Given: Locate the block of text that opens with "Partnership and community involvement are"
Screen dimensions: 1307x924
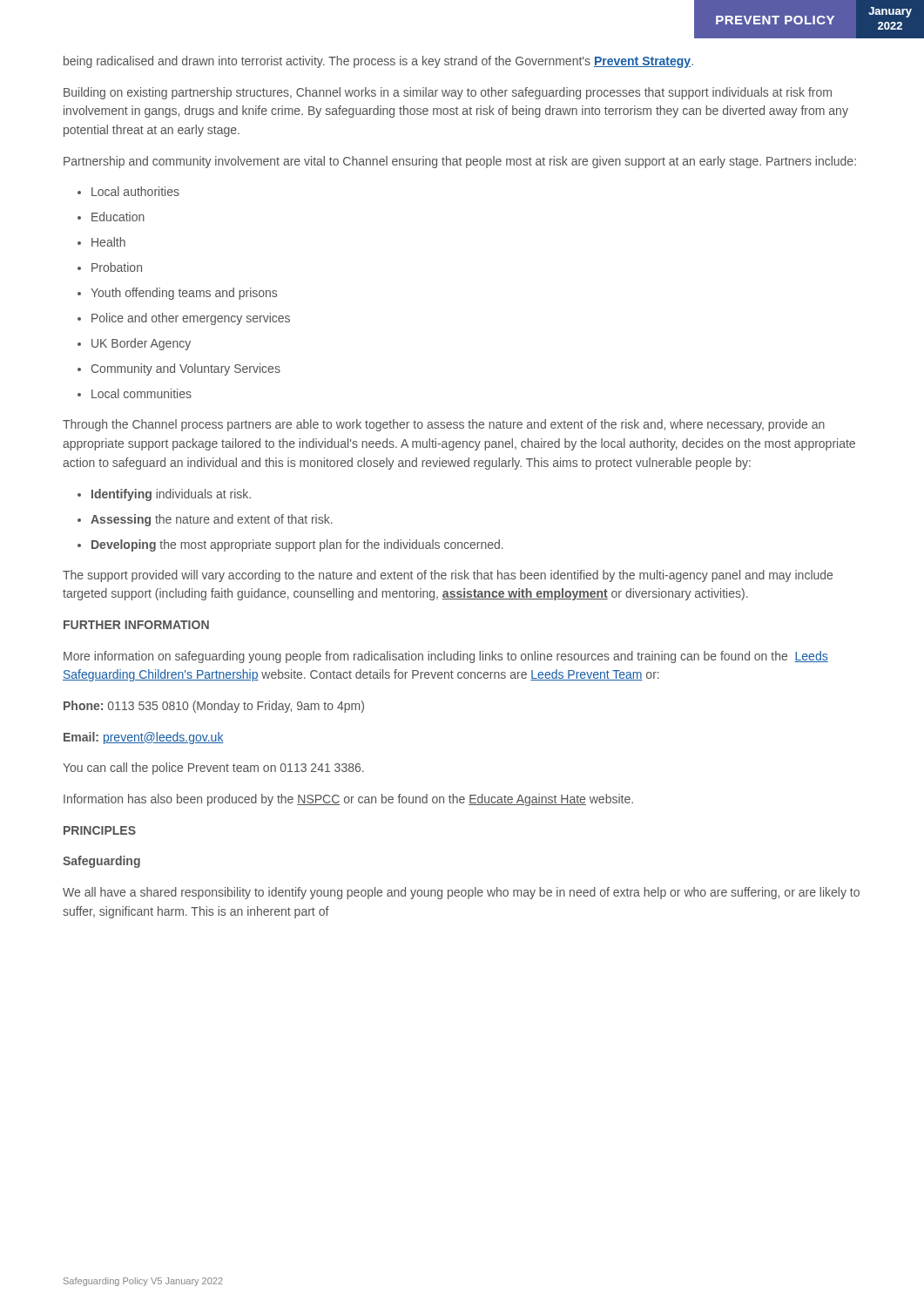Looking at the screenshot, I should coord(462,162).
